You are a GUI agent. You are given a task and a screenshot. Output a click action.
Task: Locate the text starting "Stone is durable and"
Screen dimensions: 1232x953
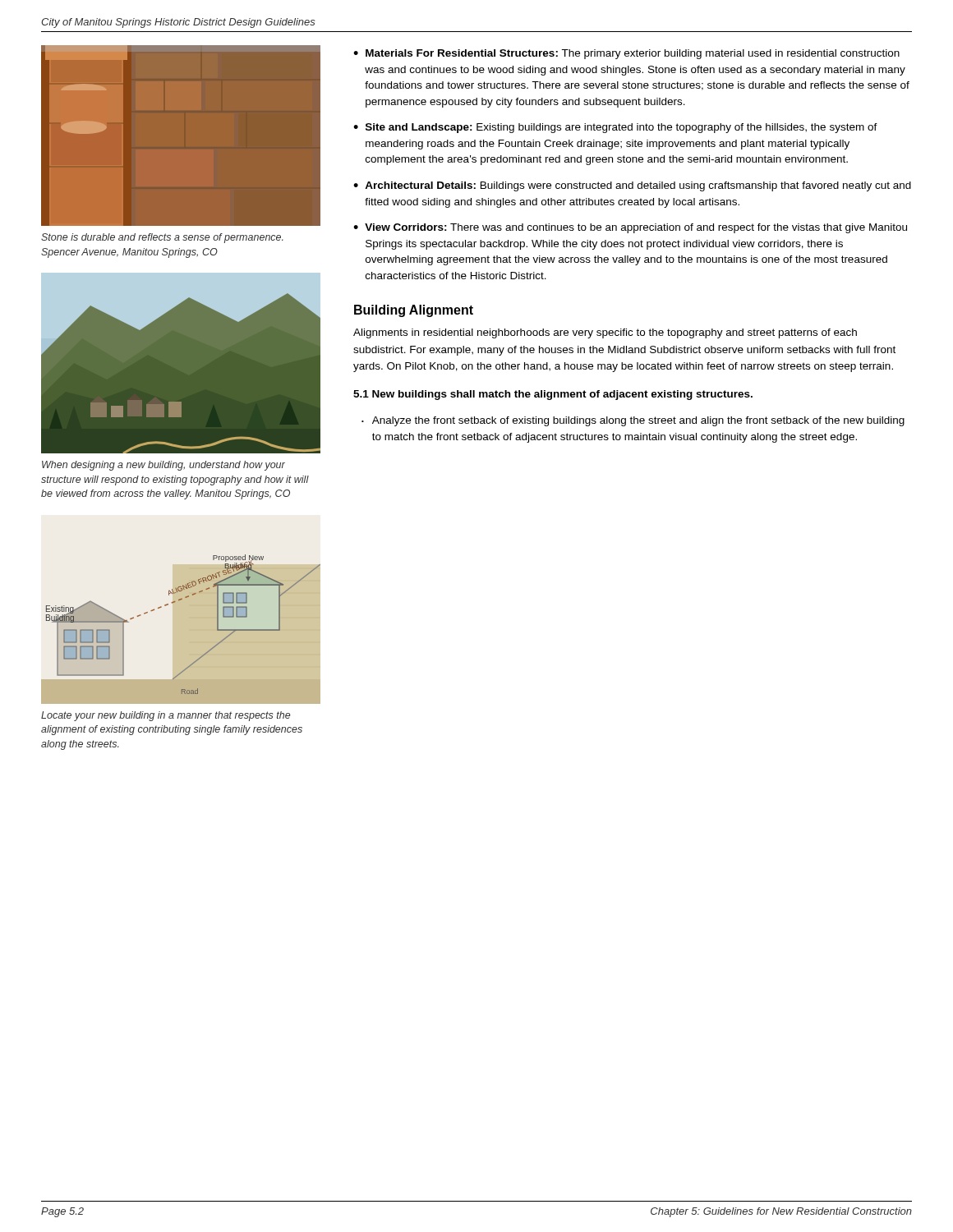(x=163, y=245)
